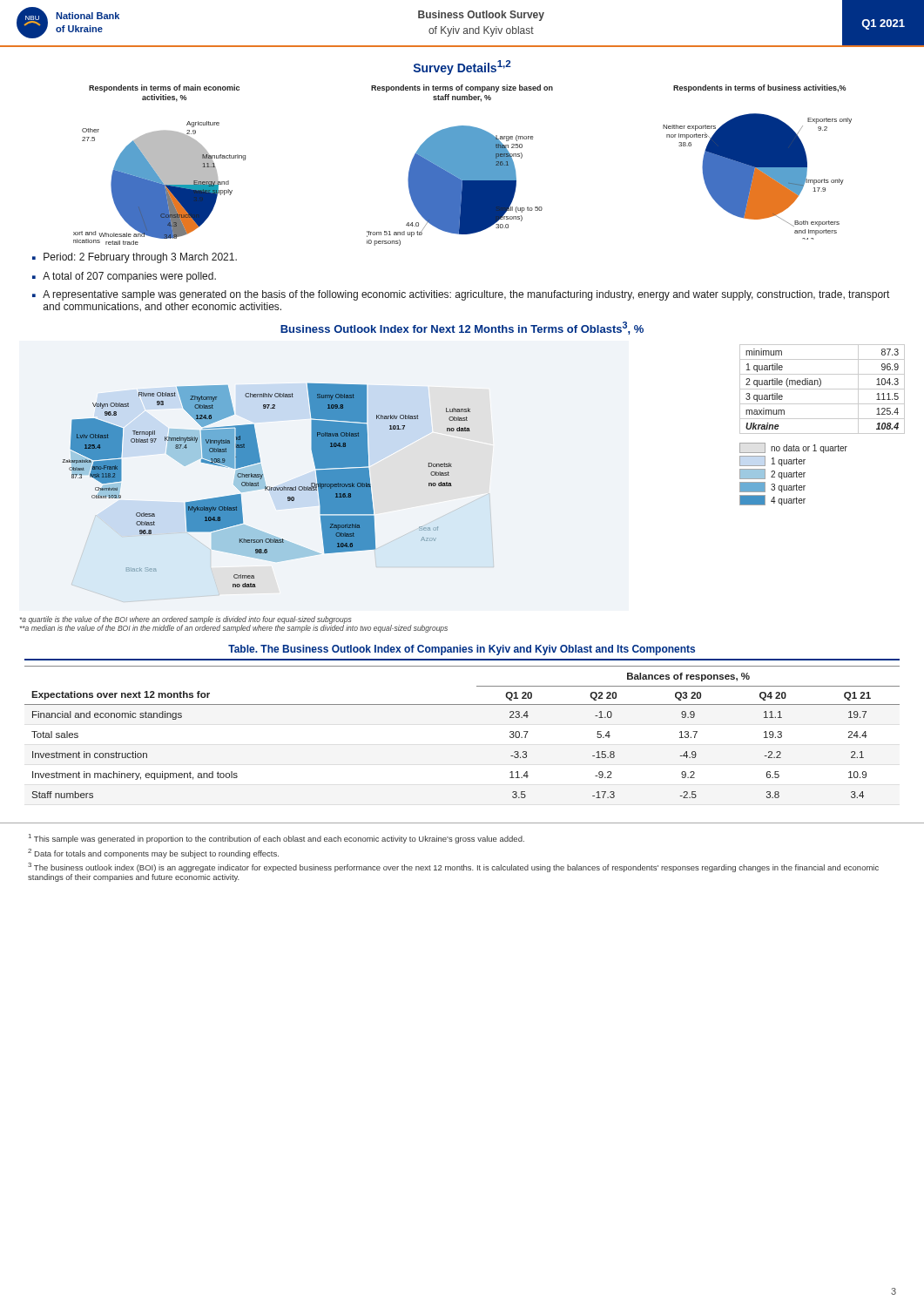Locate the footnote containing "2 Data for totals"
The width and height of the screenshot is (924, 1307).
pyautogui.click(x=154, y=852)
